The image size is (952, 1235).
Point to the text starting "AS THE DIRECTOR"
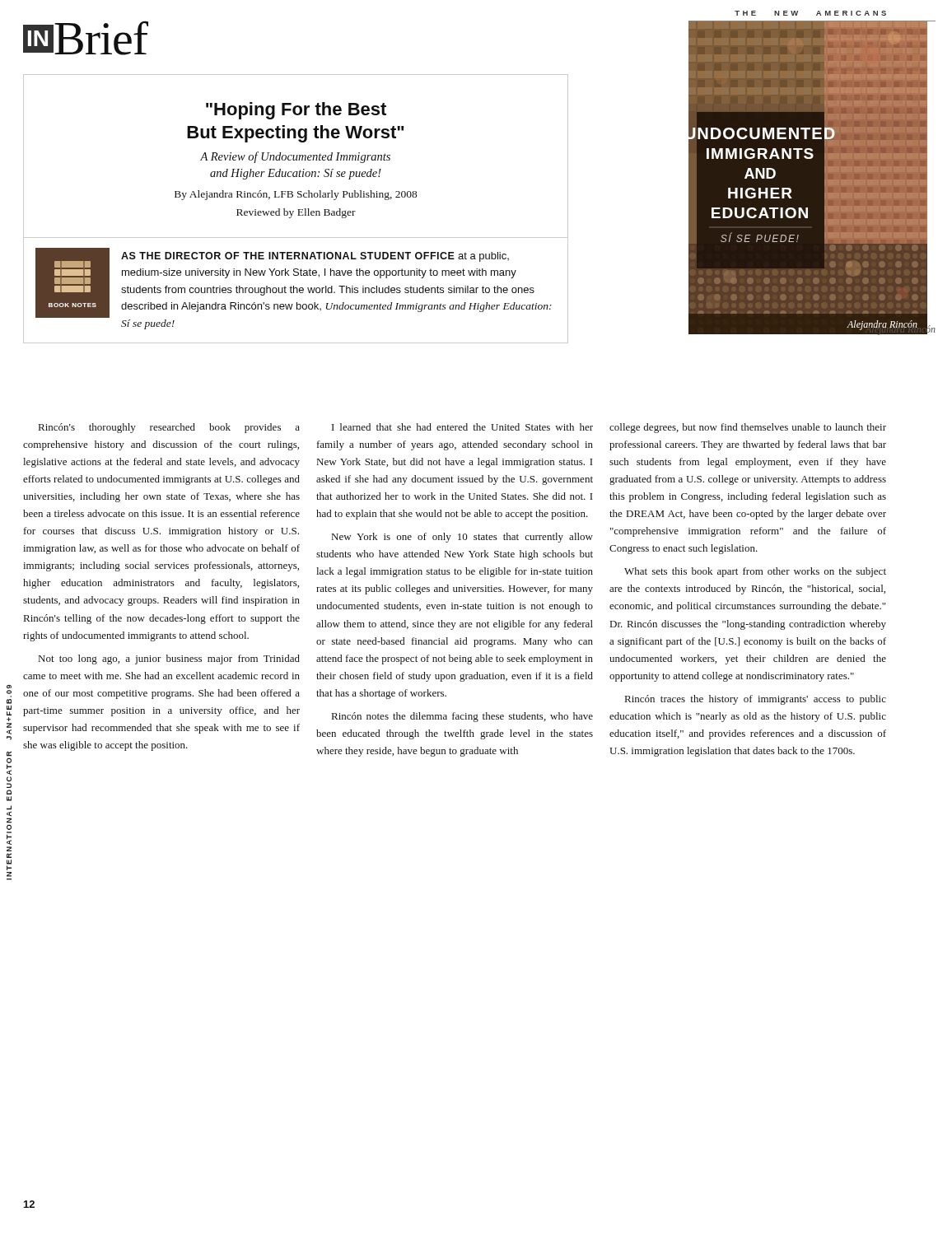[337, 289]
